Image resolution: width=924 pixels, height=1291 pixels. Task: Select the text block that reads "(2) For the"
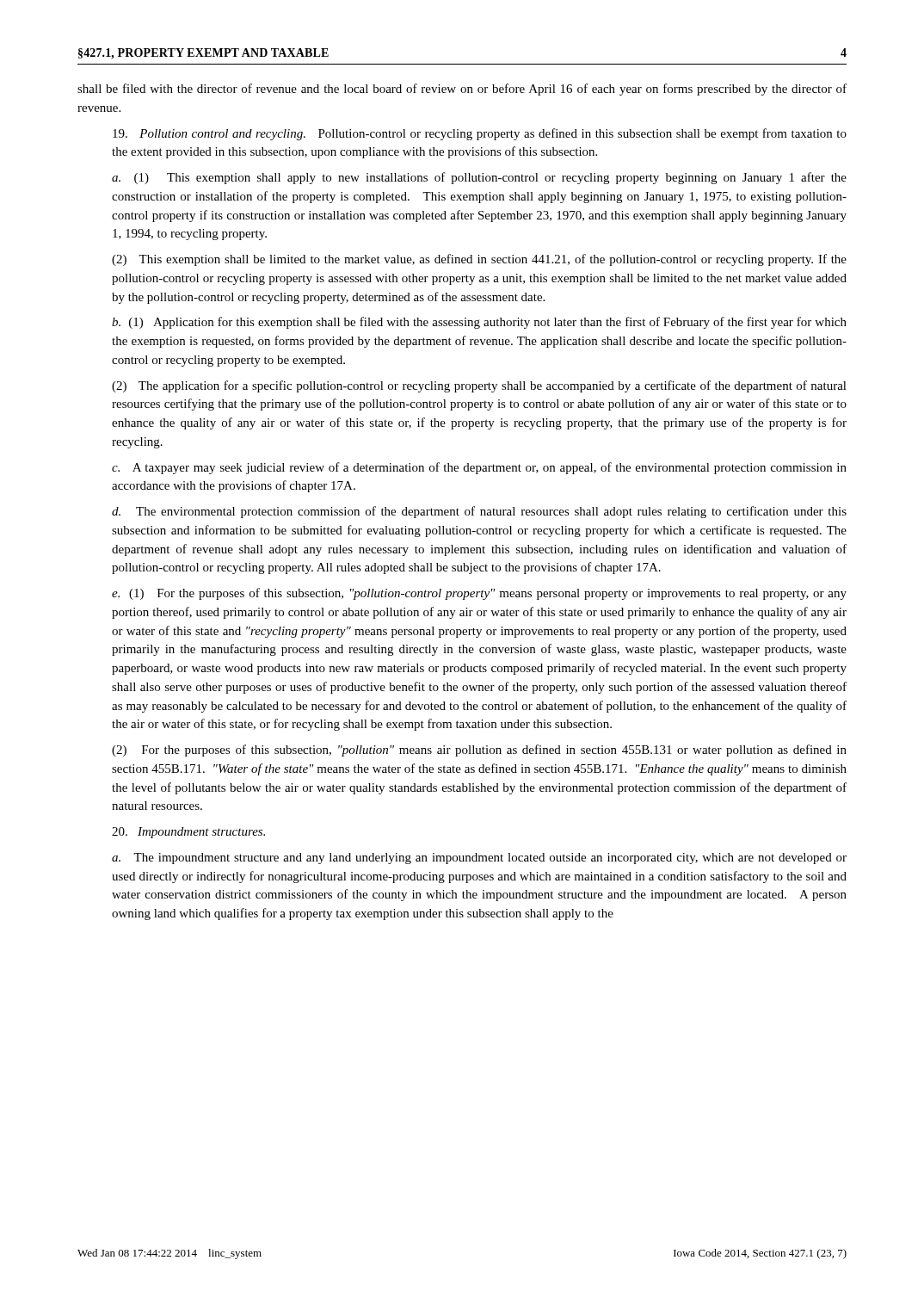pos(479,778)
